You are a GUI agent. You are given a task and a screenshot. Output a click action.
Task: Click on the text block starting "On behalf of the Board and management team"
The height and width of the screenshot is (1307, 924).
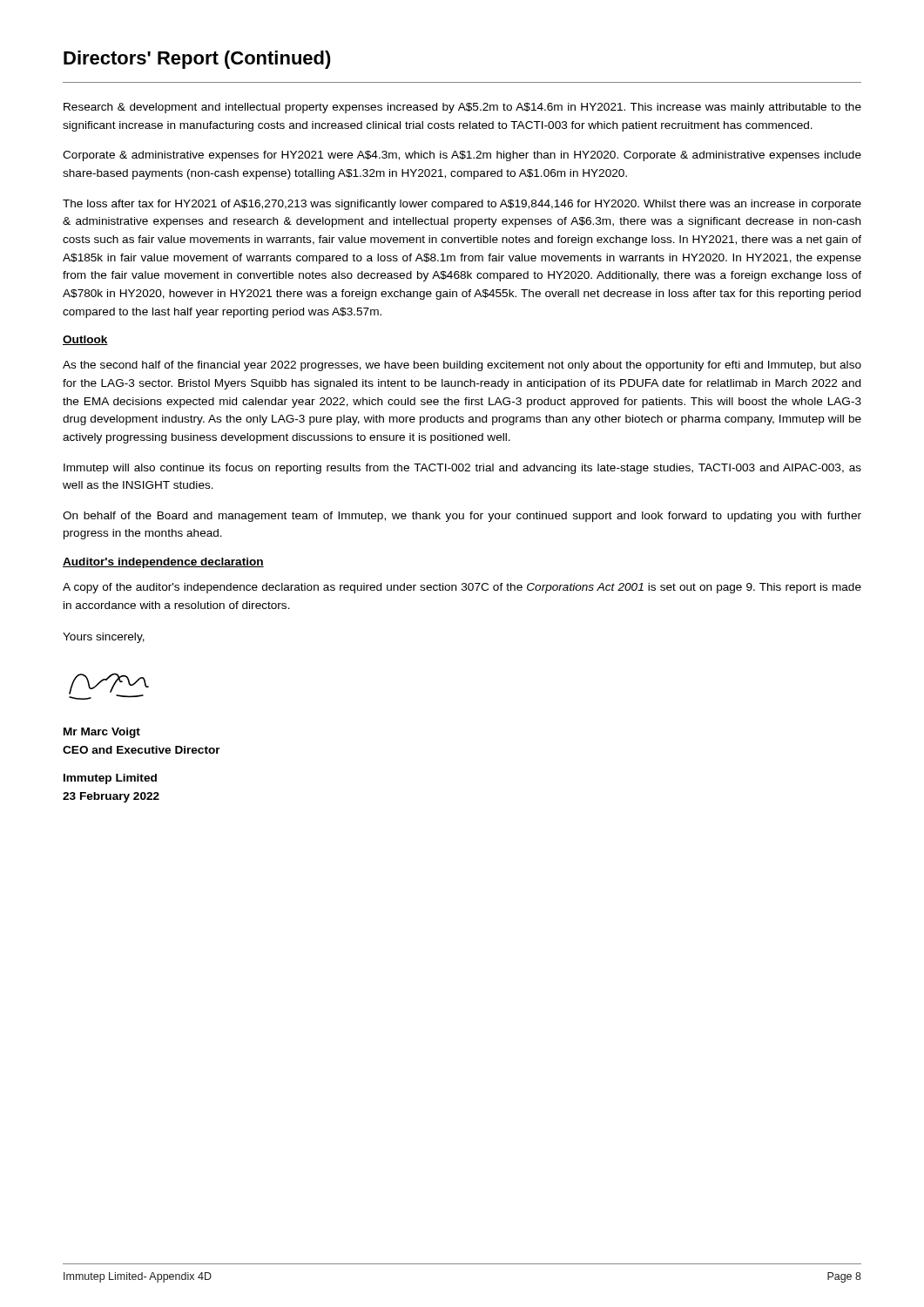[x=462, y=524]
